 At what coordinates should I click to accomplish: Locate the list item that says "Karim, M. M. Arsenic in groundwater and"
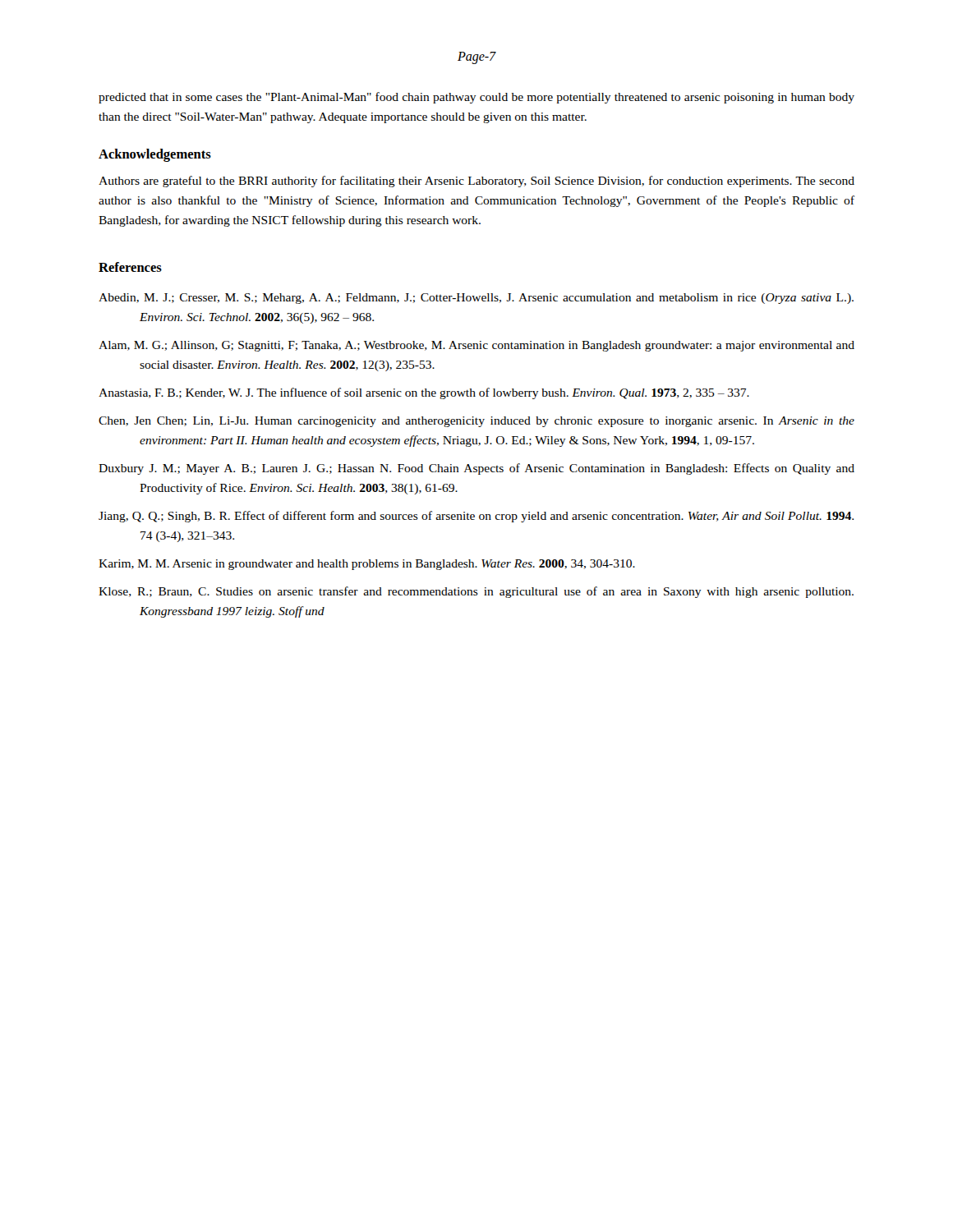point(367,563)
